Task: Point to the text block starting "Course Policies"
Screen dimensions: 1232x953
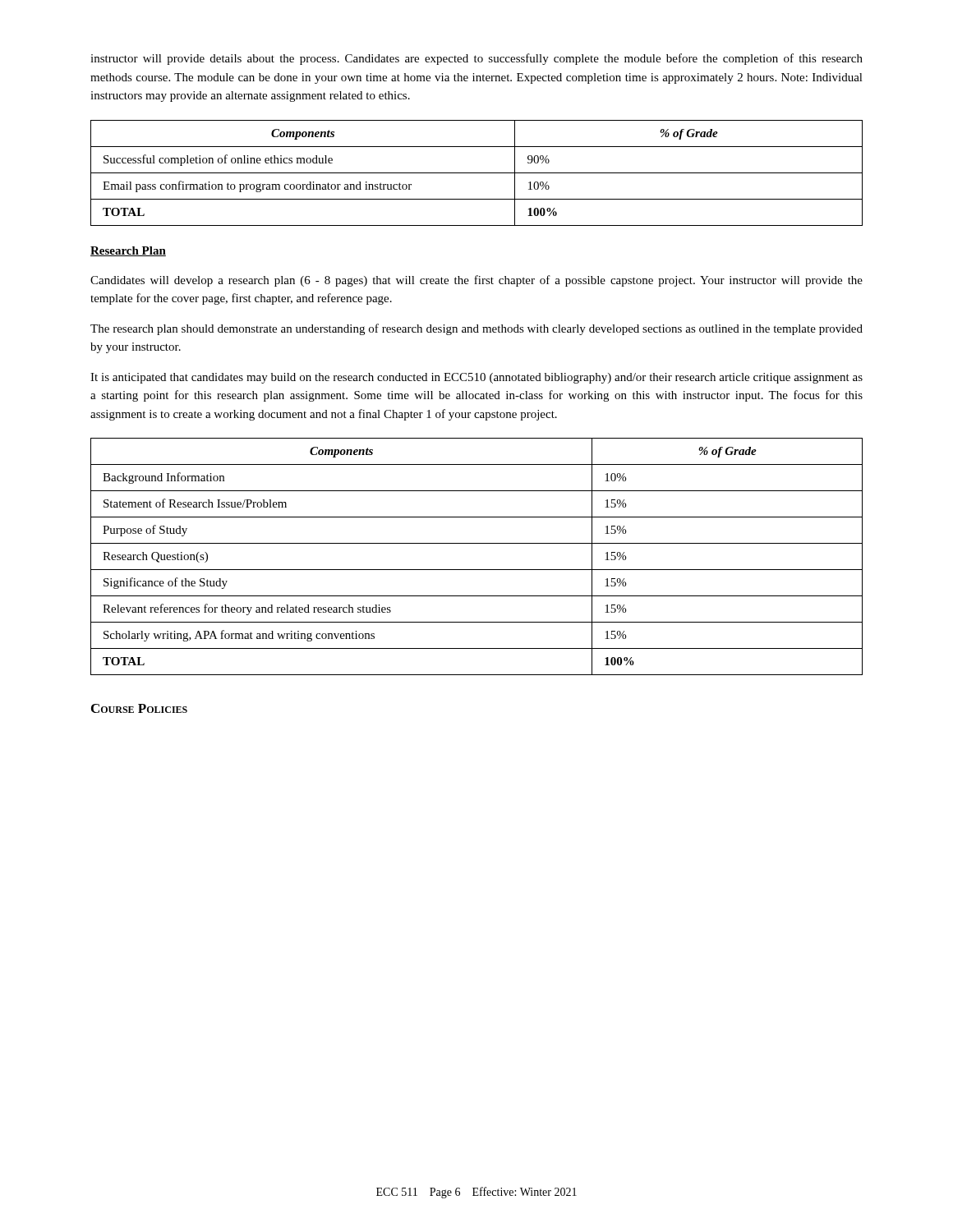Action: coord(139,708)
